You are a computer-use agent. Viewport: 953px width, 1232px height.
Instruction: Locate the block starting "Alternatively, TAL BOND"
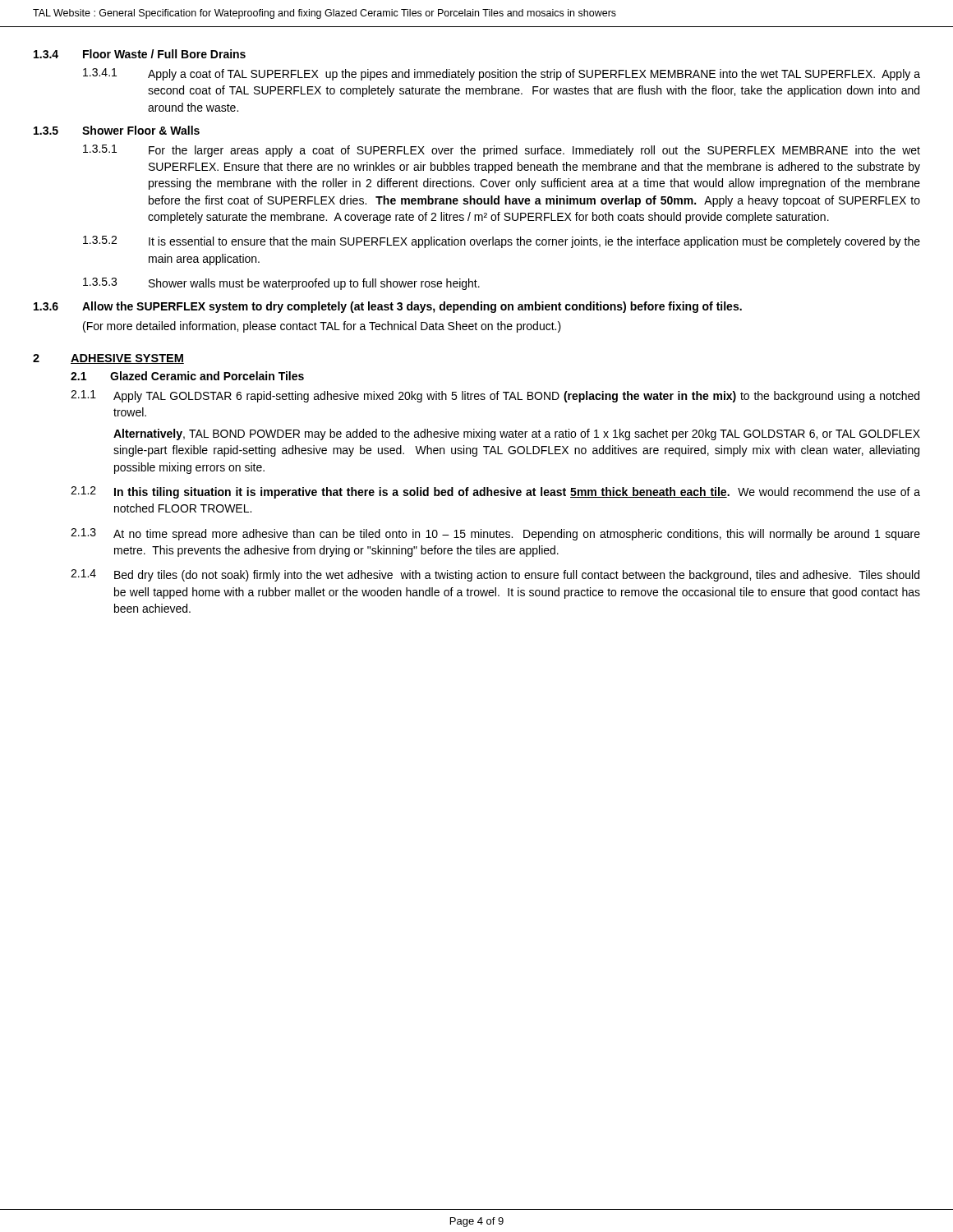(517, 450)
